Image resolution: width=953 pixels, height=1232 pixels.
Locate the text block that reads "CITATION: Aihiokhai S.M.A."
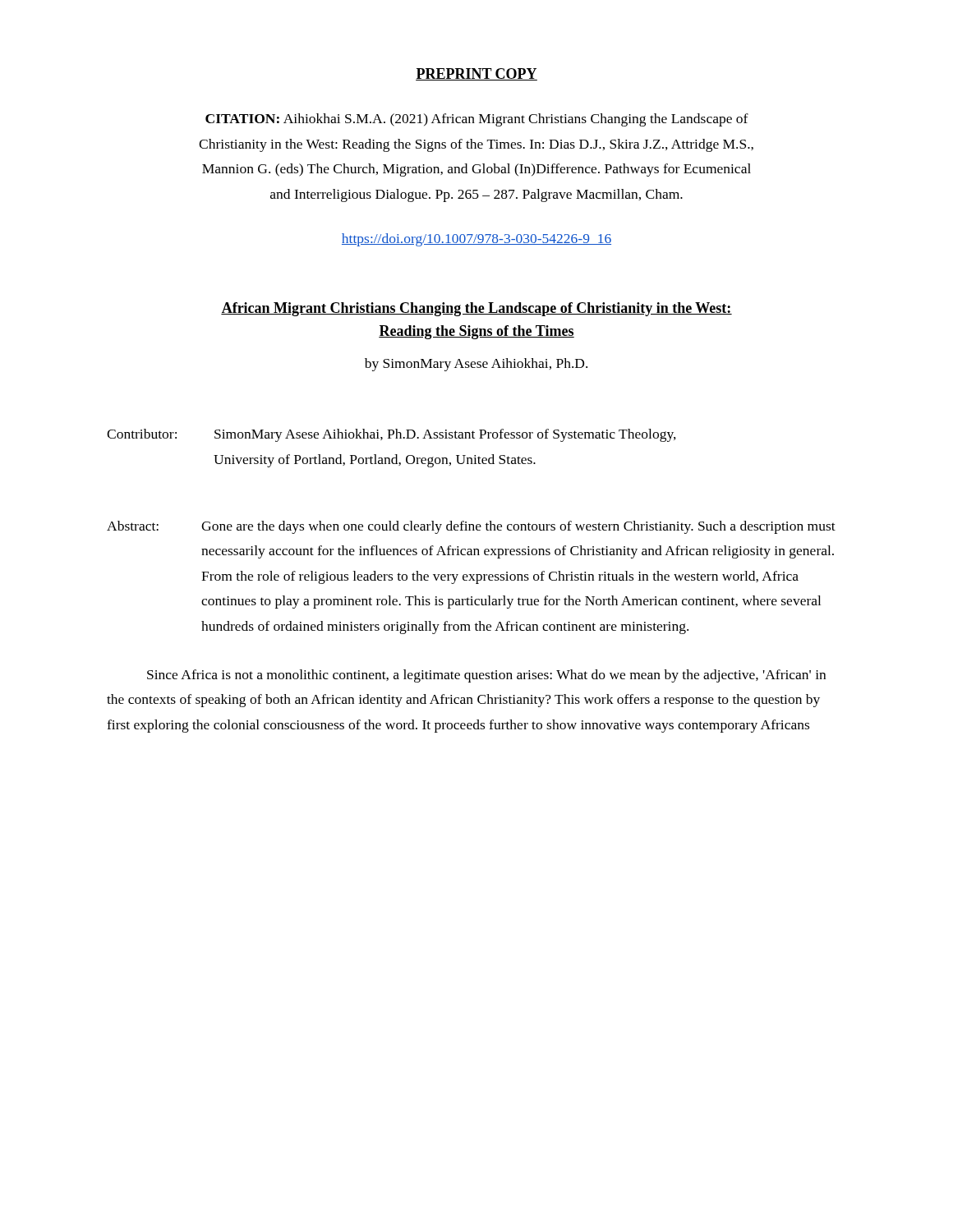tap(476, 156)
